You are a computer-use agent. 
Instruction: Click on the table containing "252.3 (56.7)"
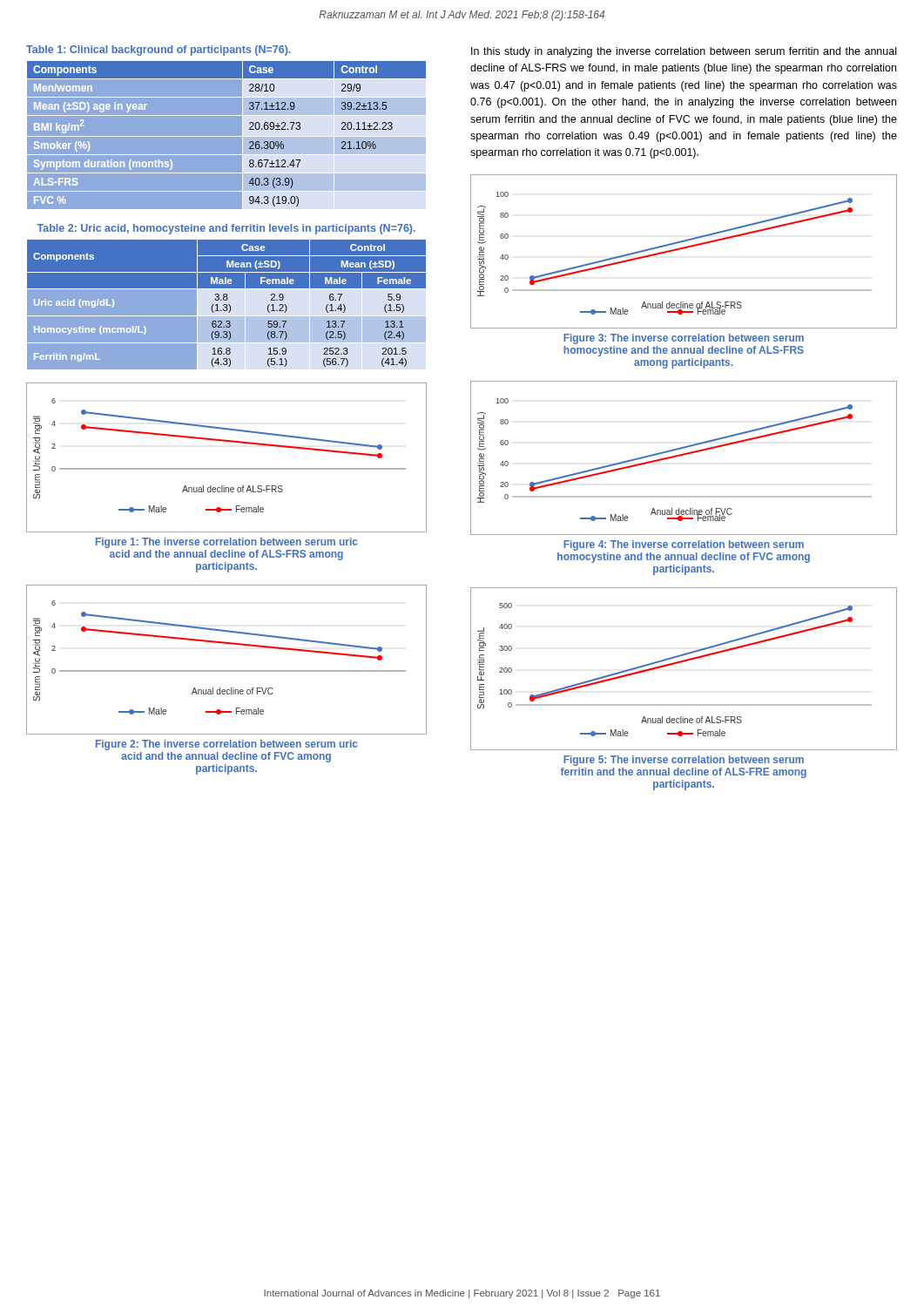[x=226, y=305]
